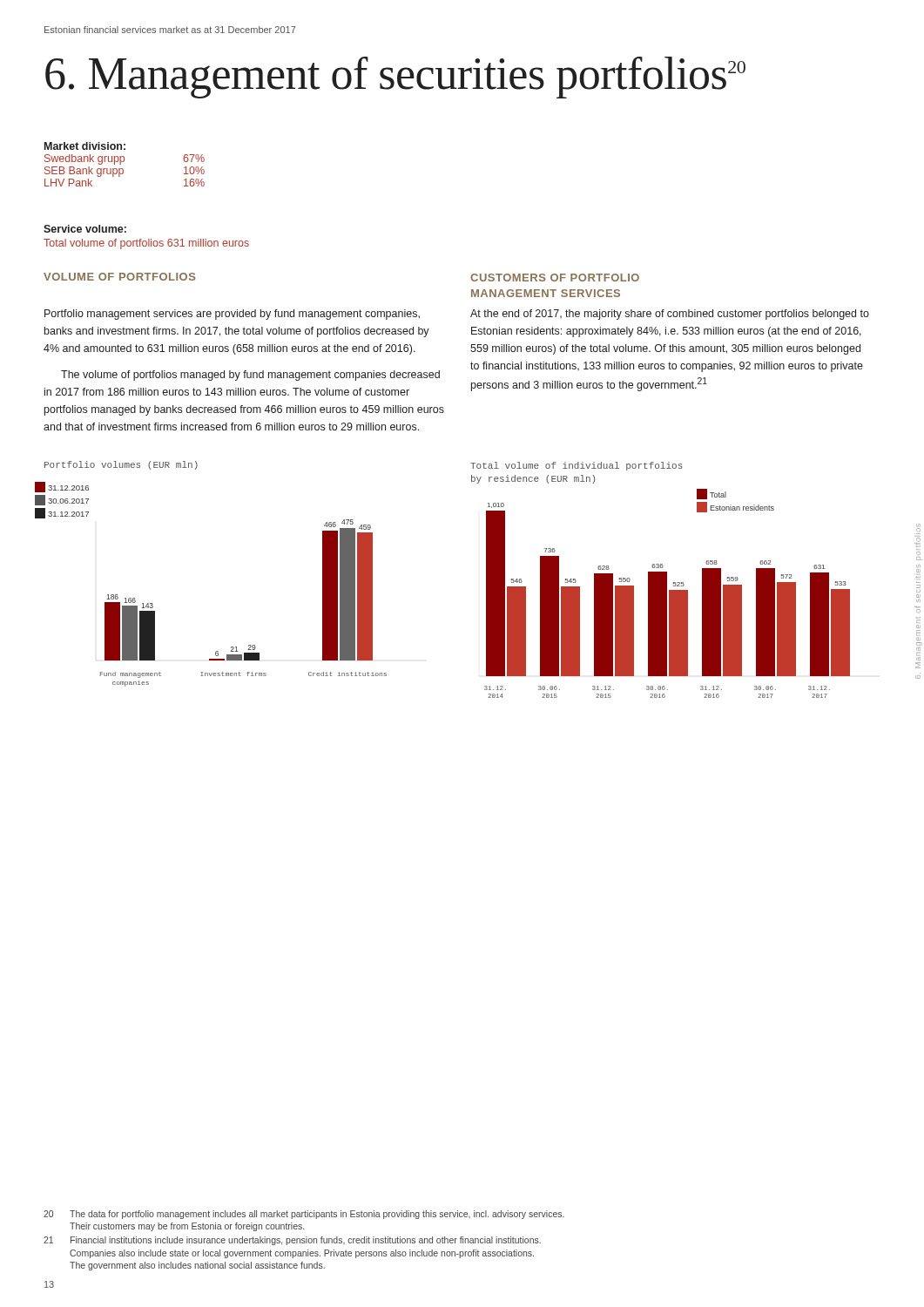Find the text block starting "6. Management of securities portfolios20"
This screenshot has width=924, height=1307.
(x=395, y=74)
